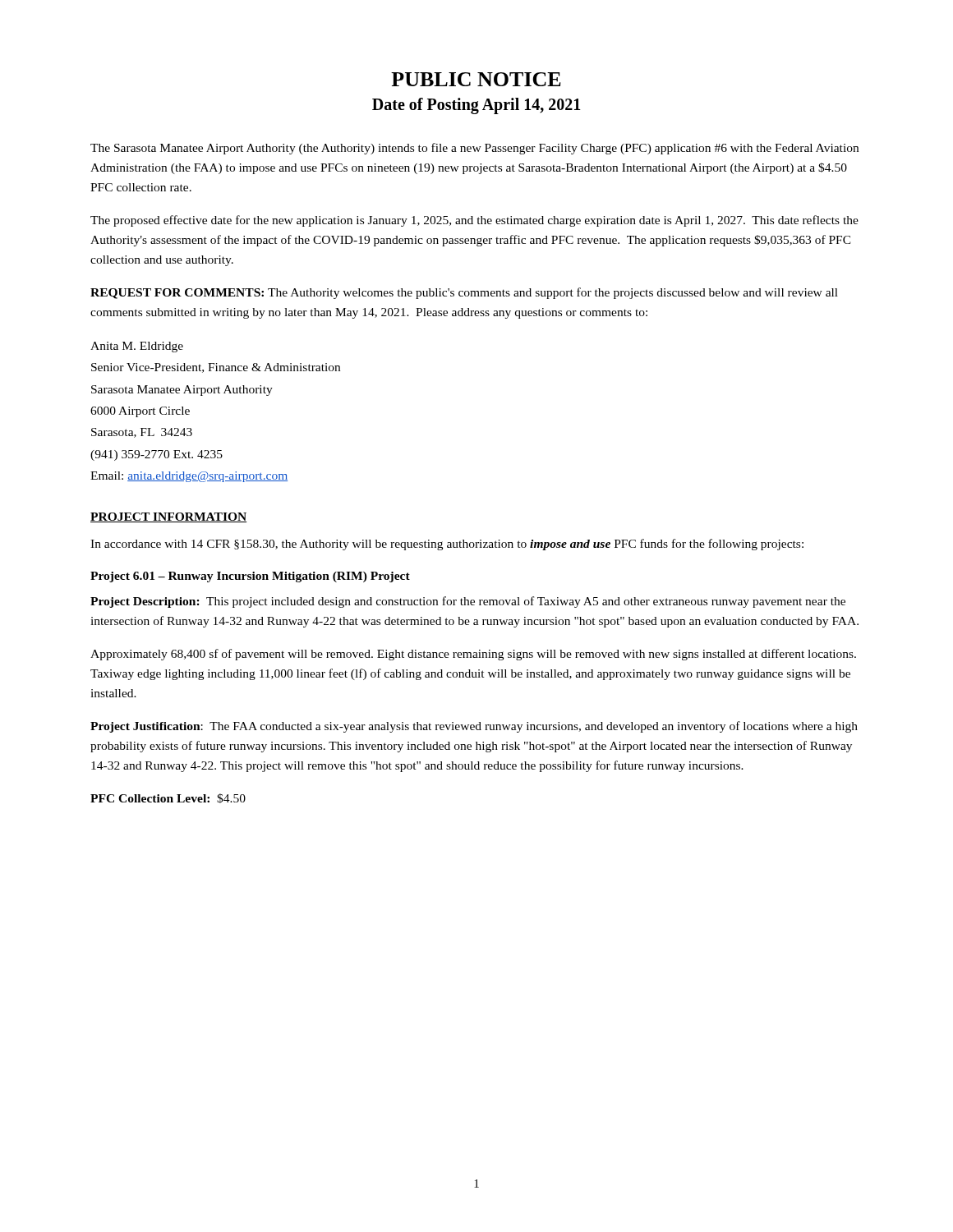Select the block starting "The proposed effective date for the new"
The image size is (953, 1232).
click(476, 240)
